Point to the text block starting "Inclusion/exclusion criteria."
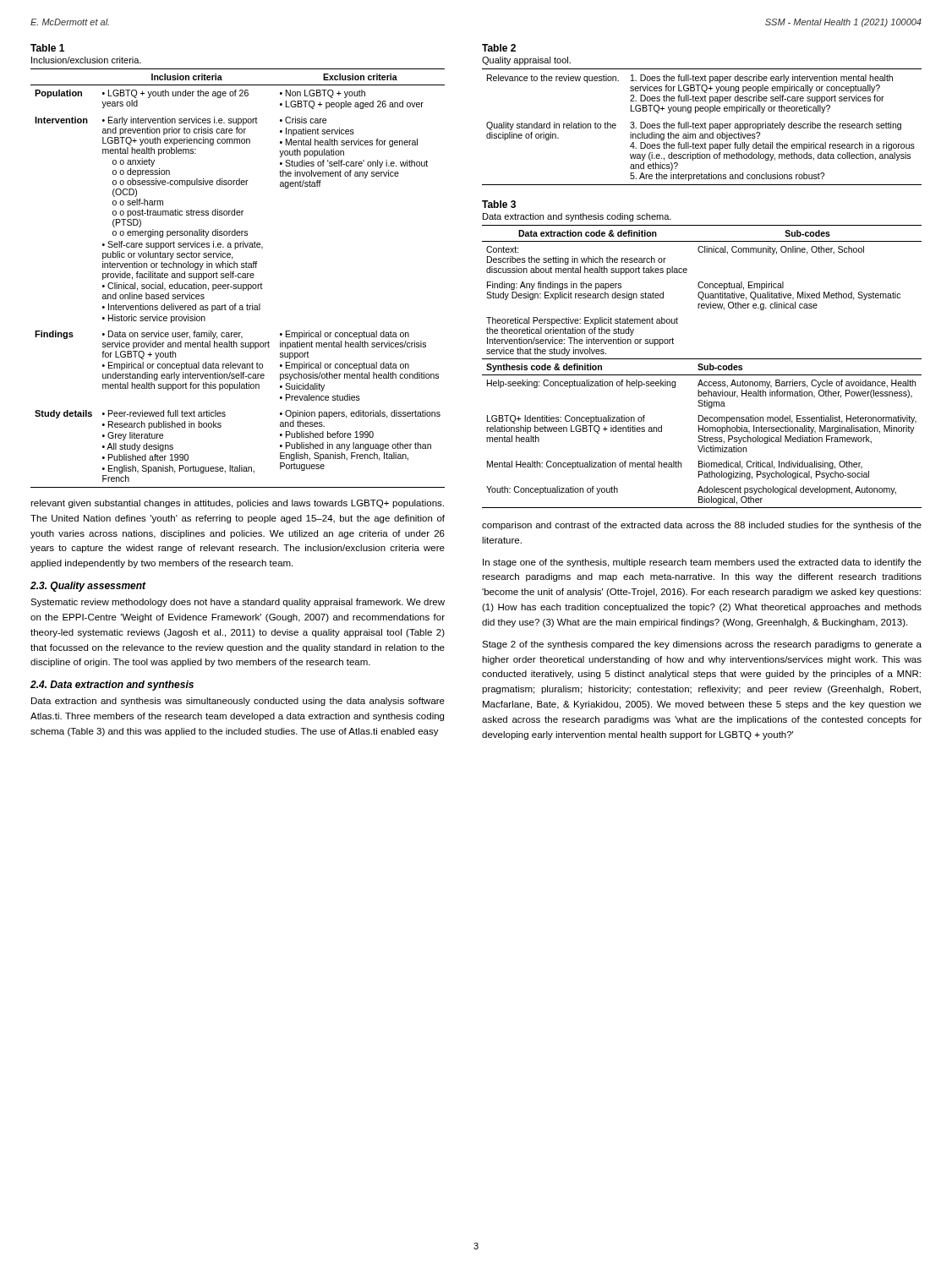Viewport: 952px width, 1268px height. [x=86, y=60]
